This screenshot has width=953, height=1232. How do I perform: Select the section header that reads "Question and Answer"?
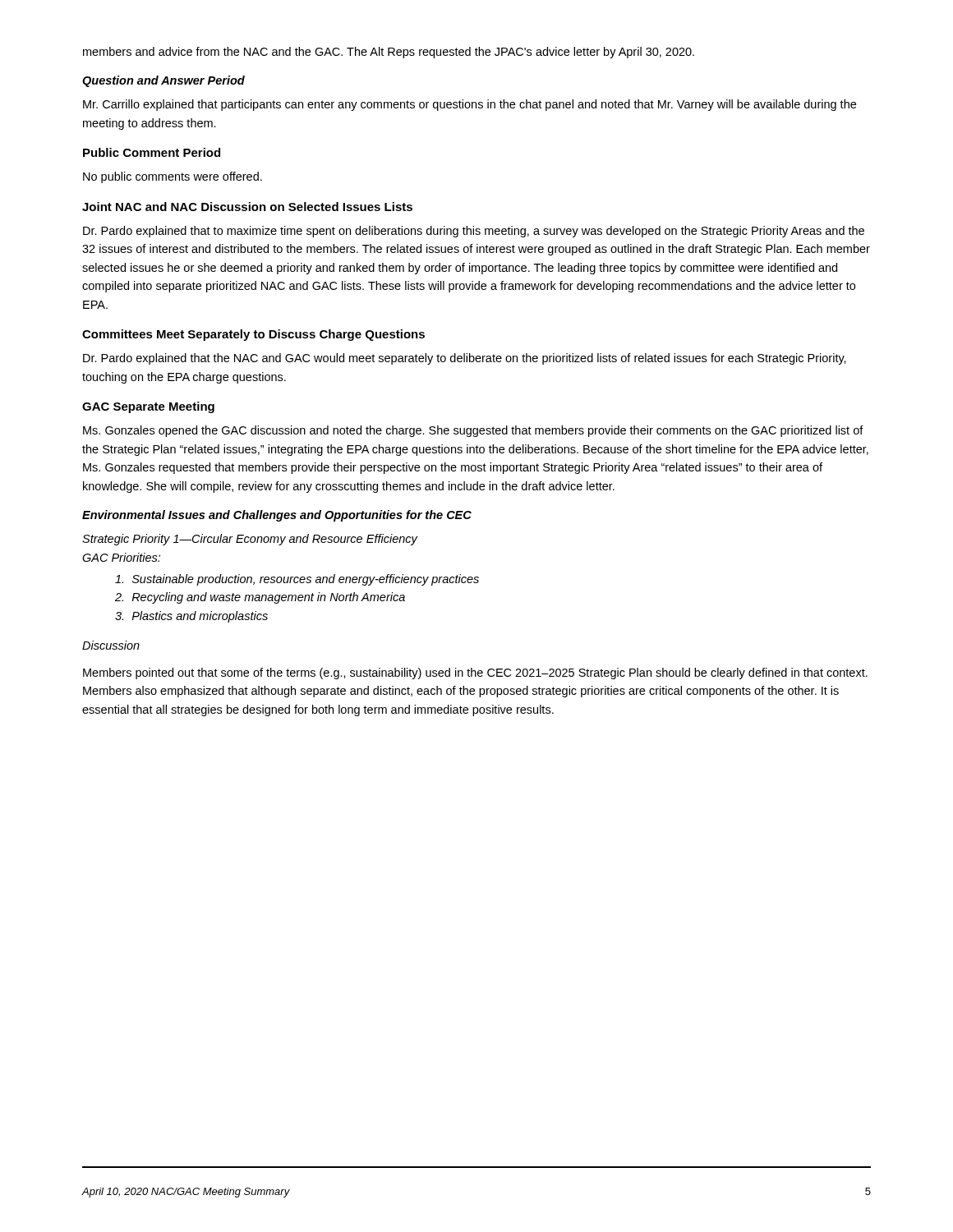[x=163, y=81]
